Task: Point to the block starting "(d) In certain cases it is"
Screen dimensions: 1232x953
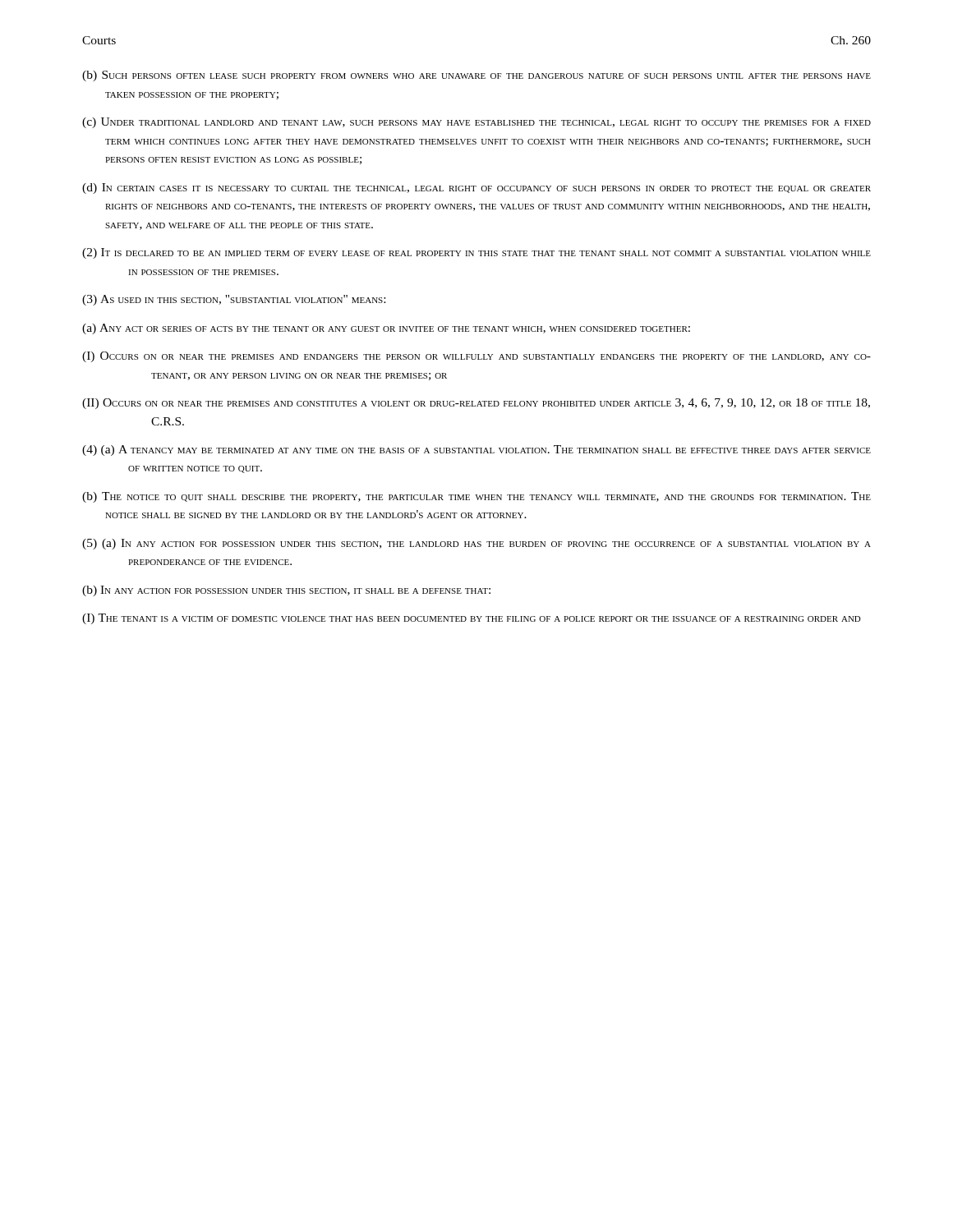Action: 476,205
